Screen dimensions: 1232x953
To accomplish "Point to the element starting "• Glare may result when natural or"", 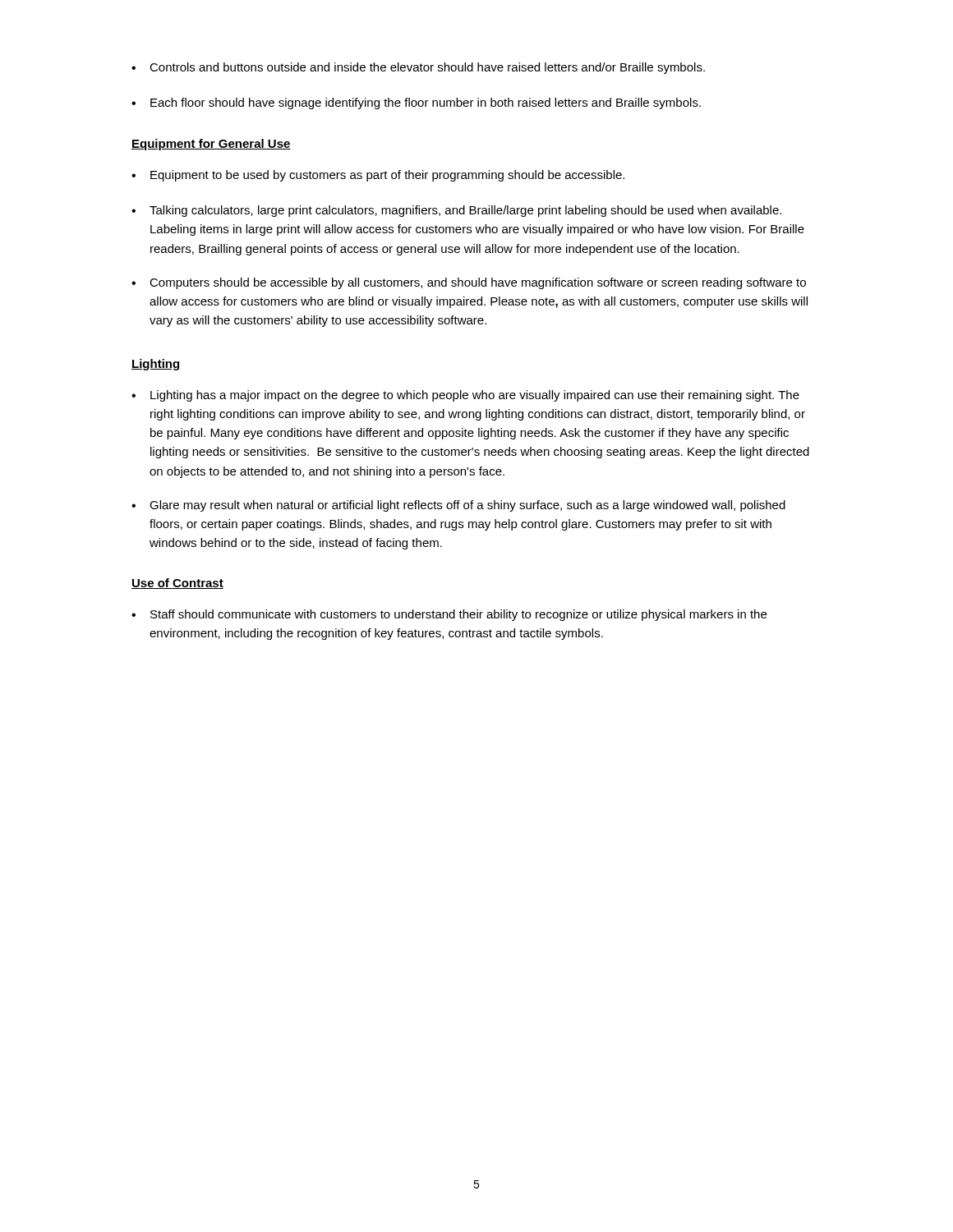I will pyautogui.click(x=476, y=524).
